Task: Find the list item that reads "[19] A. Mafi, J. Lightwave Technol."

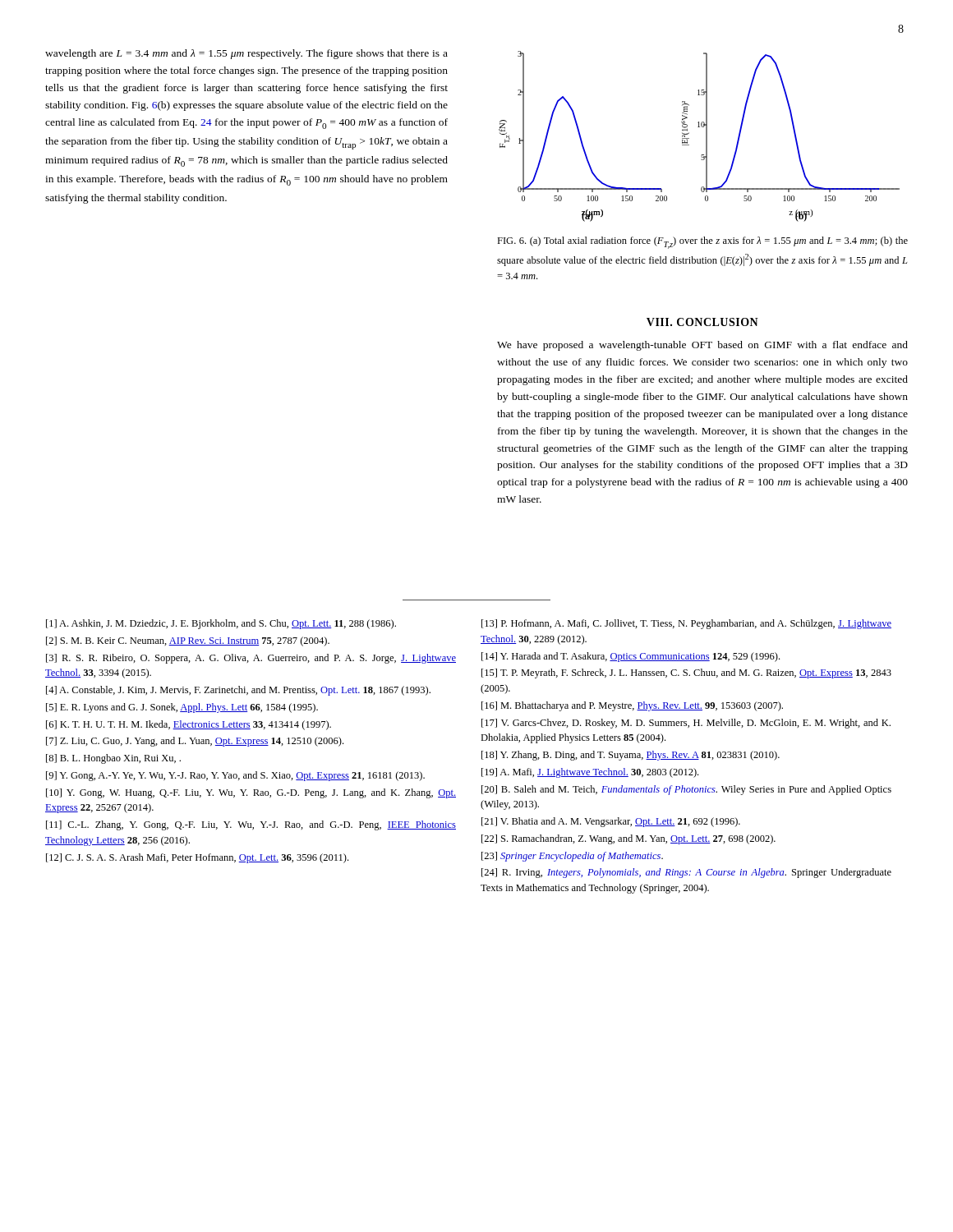Action: (590, 772)
